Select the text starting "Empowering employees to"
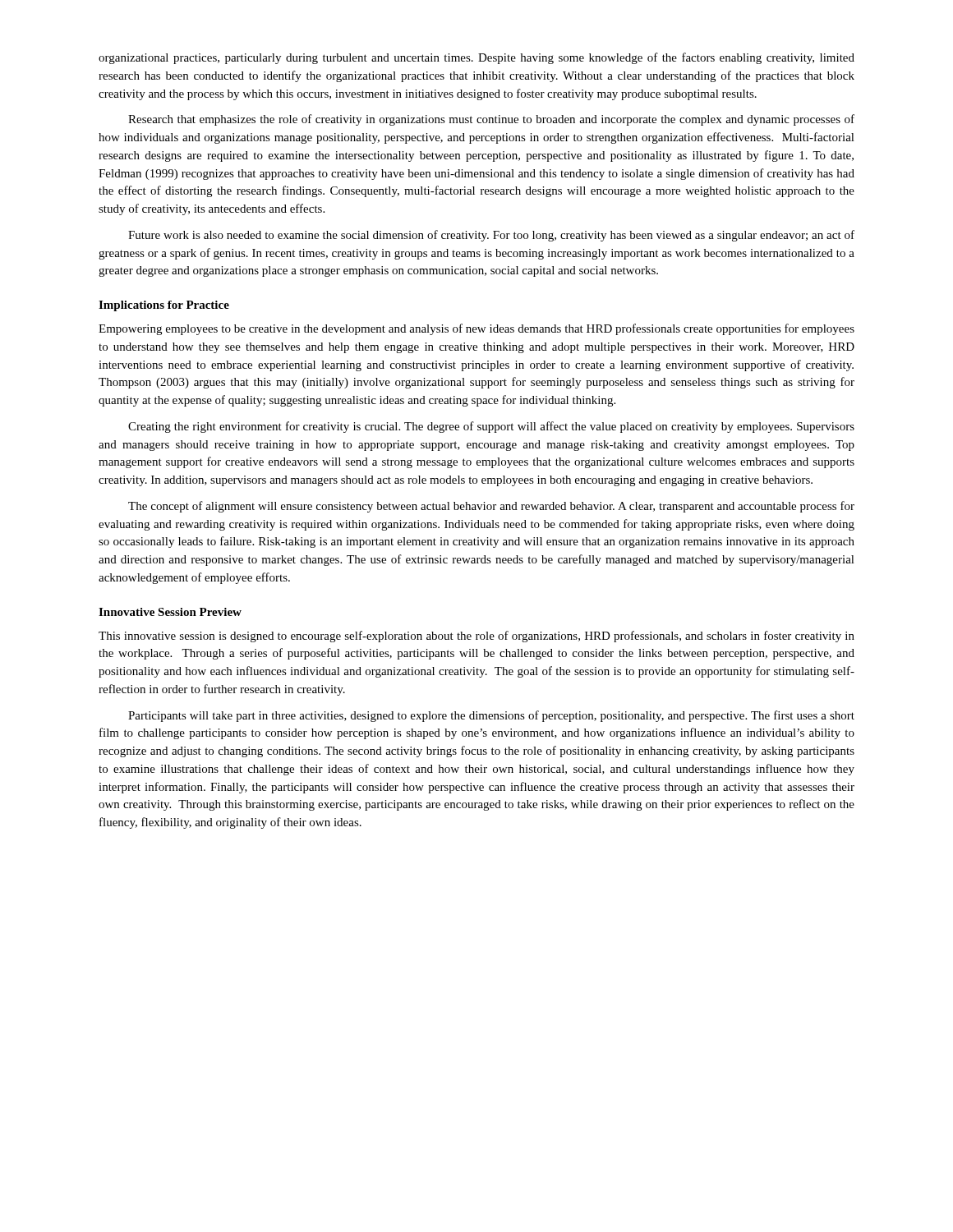This screenshot has width=953, height=1232. [x=476, y=365]
